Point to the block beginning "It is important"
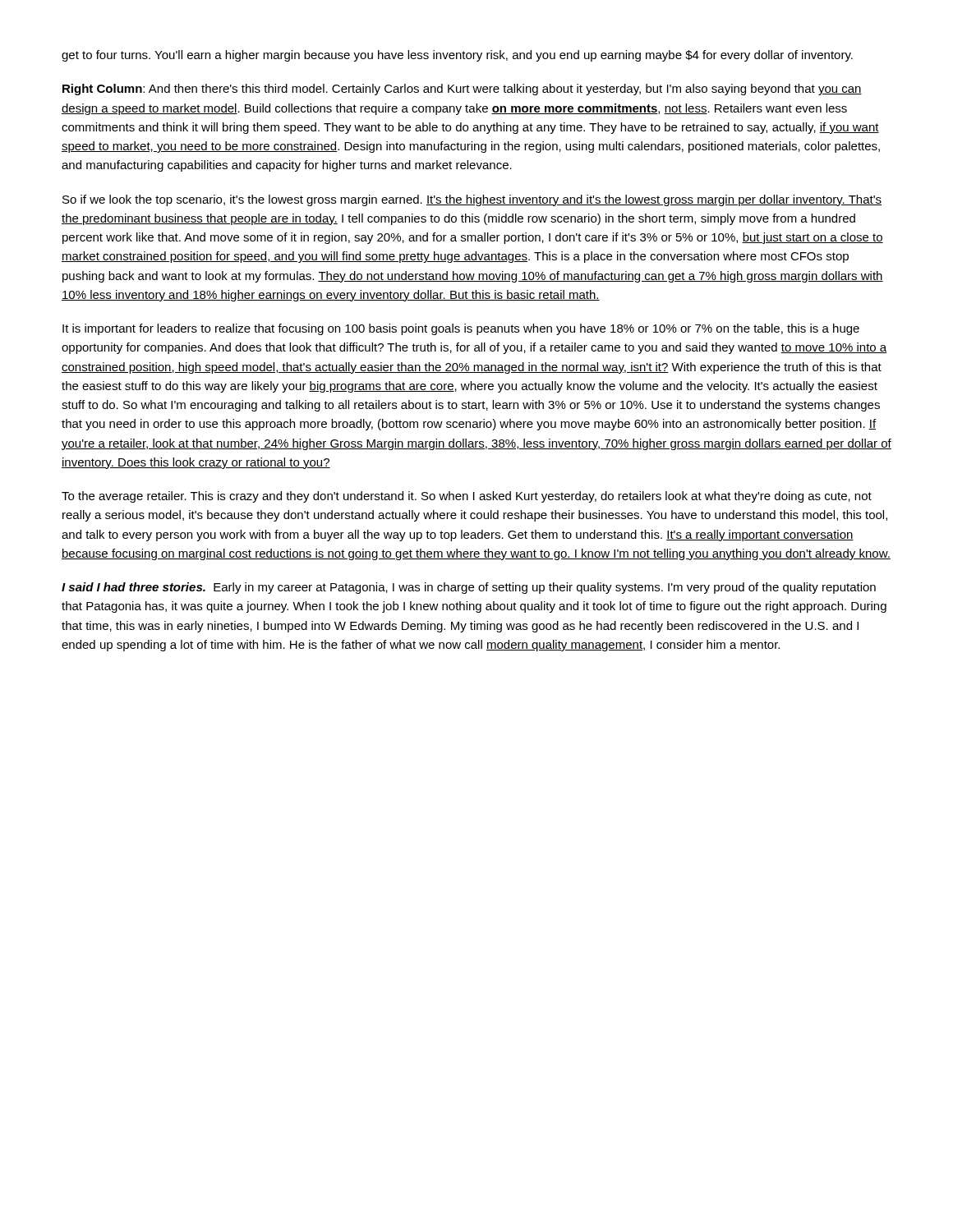 pos(476,395)
